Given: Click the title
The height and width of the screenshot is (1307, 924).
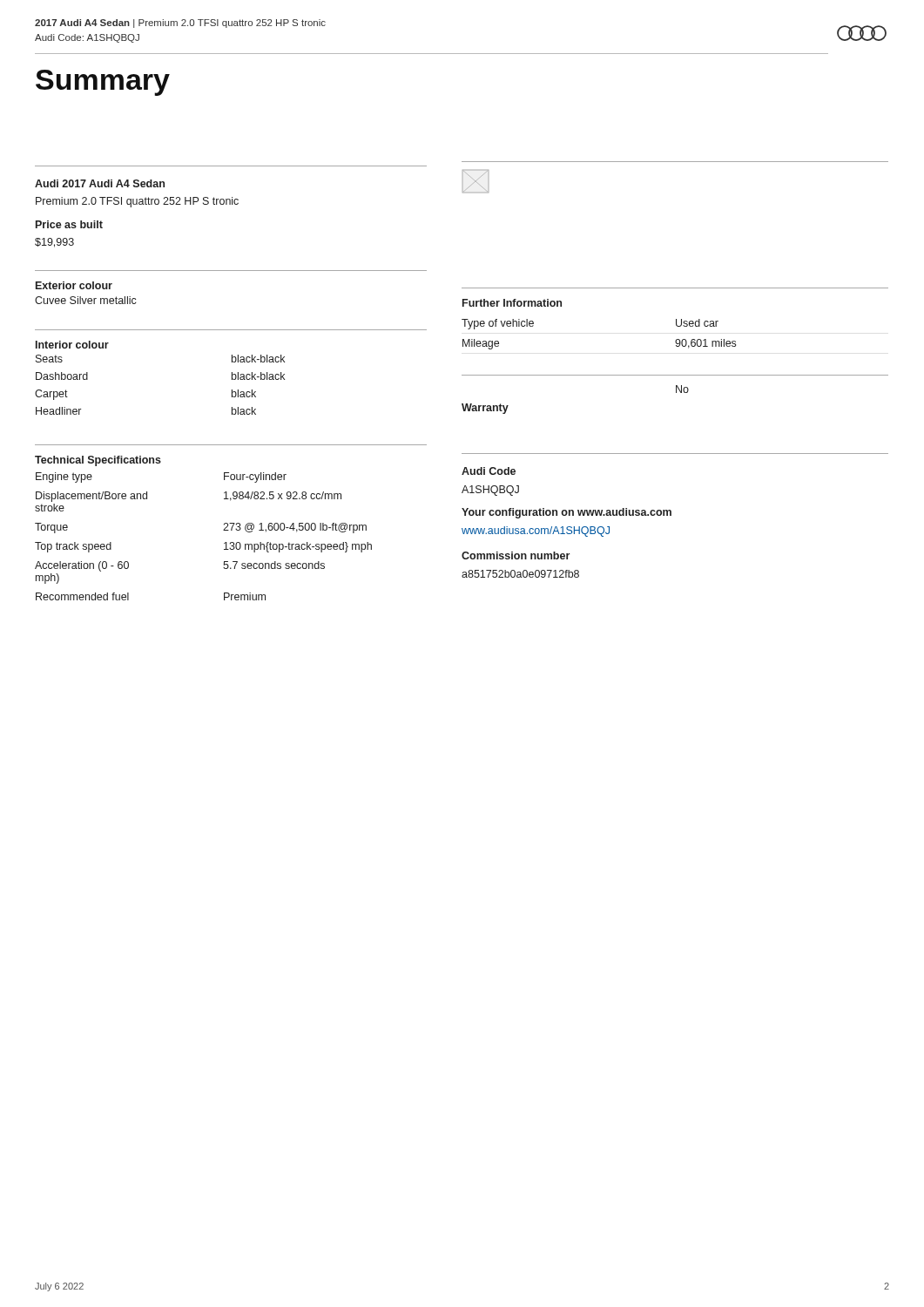Looking at the screenshot, I should tap(102, 80).
